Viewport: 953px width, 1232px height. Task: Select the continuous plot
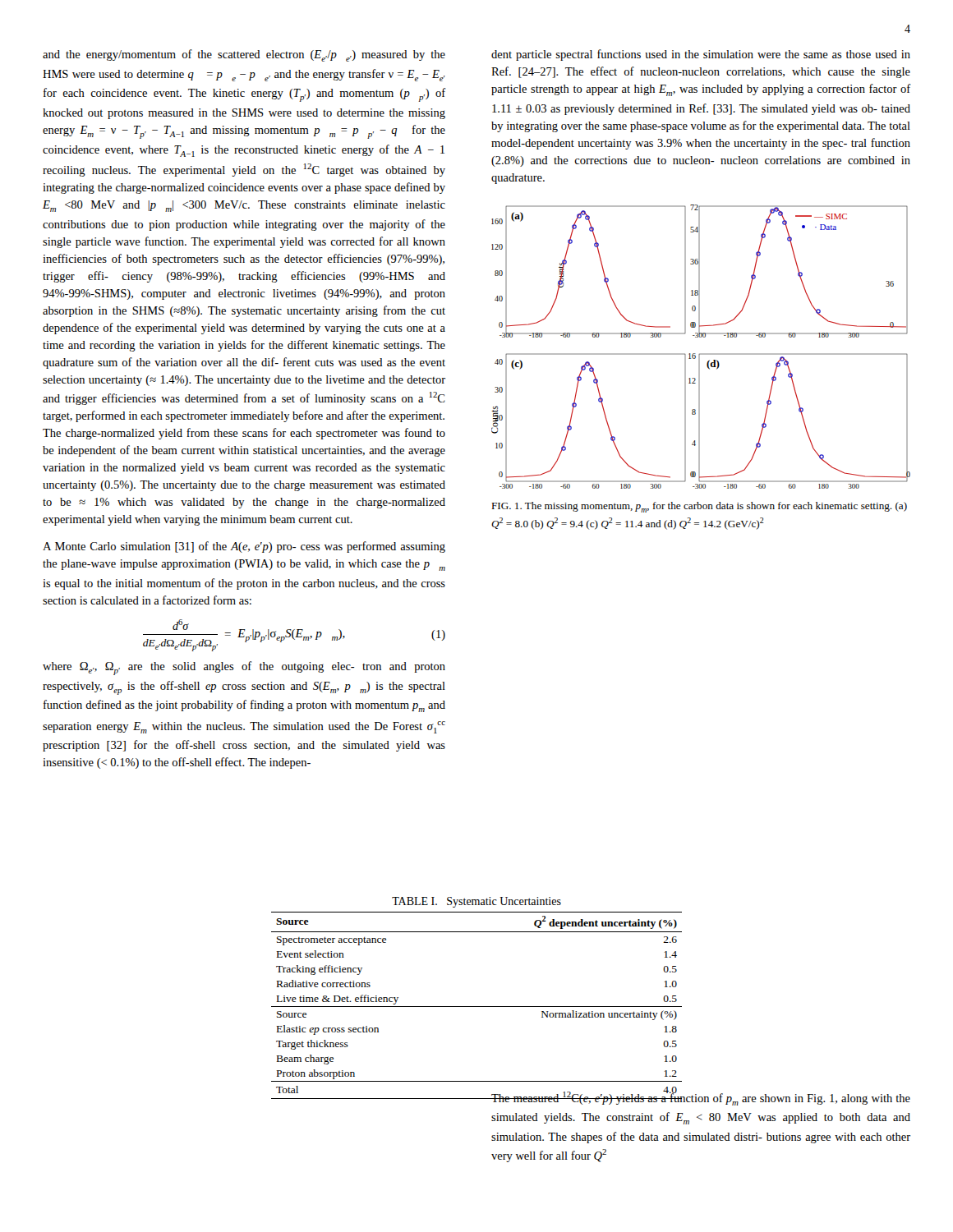click(701, 365)
